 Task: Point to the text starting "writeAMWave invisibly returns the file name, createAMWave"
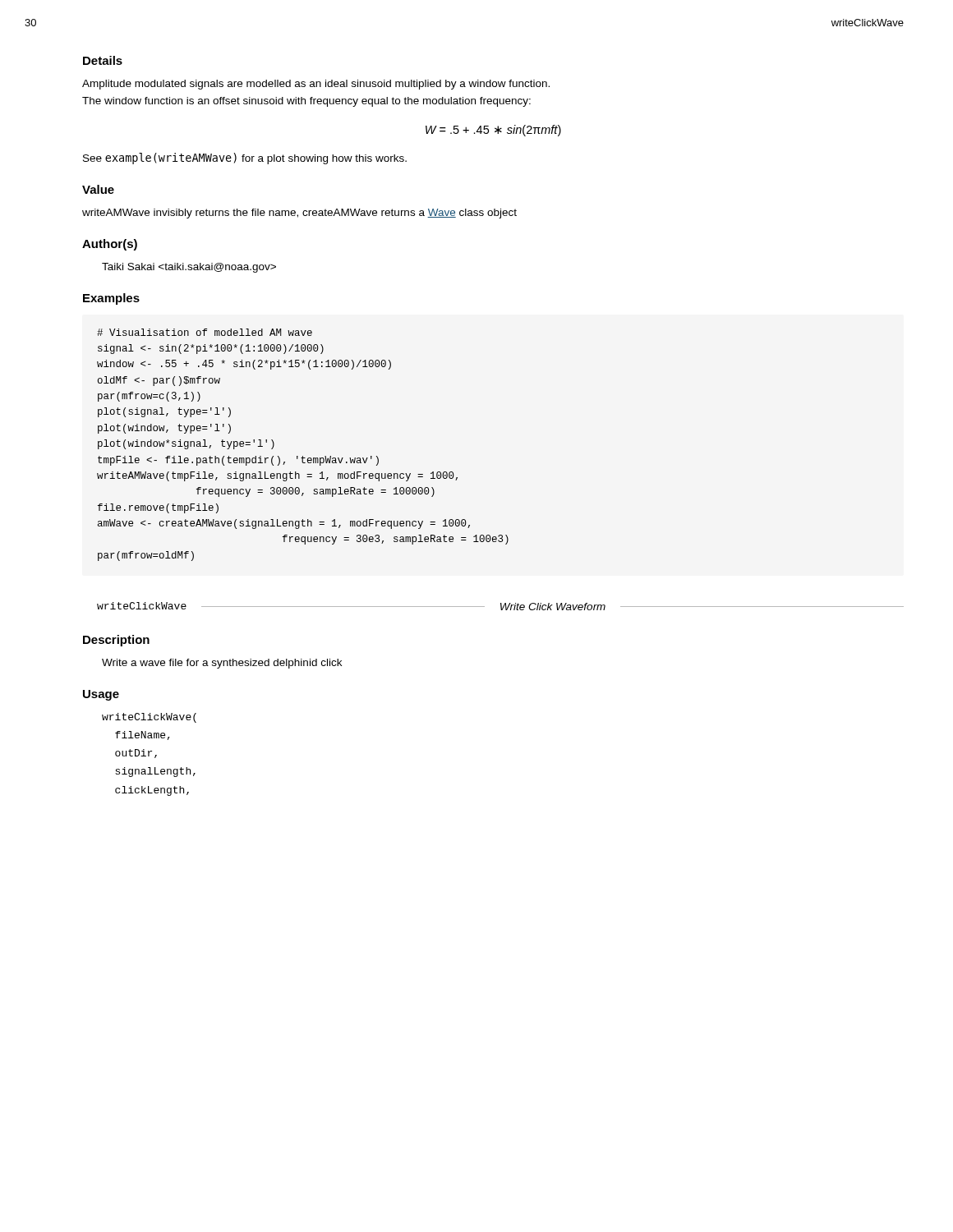point(299,212)
